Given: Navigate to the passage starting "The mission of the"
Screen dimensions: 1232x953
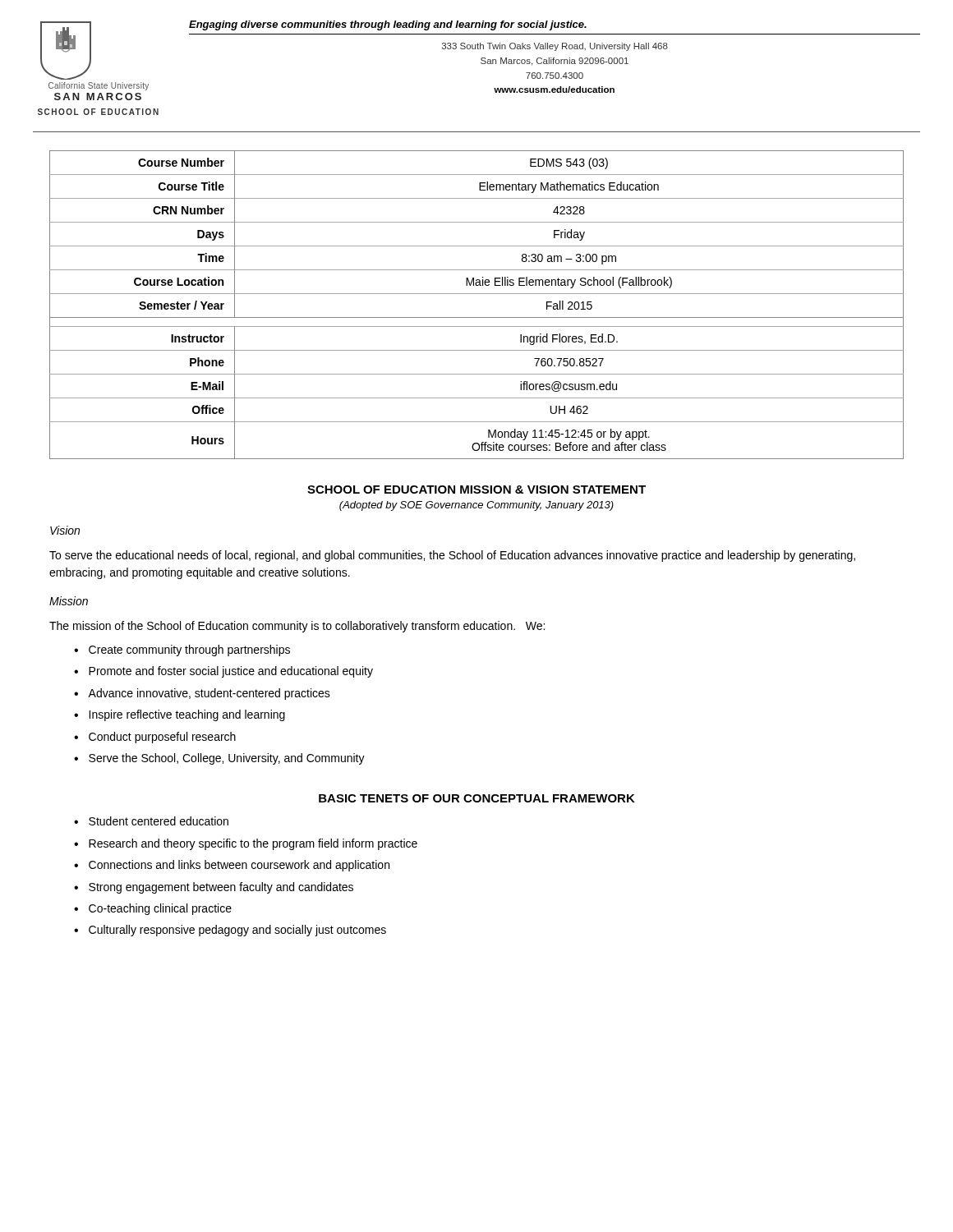Looking at the screenshot, I should [x=298, y=626].
